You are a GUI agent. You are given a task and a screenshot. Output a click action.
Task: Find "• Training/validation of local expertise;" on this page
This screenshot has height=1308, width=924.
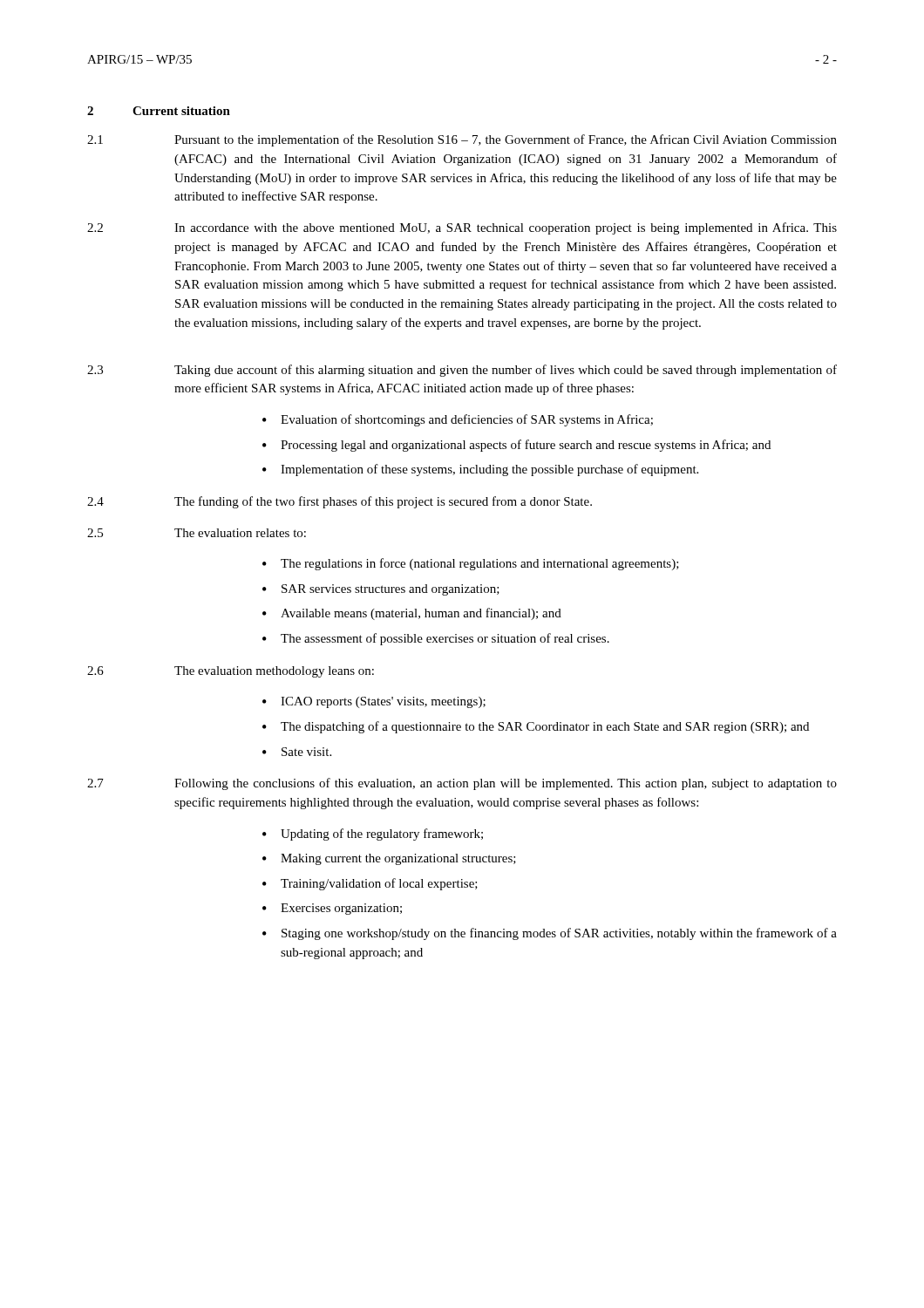[x=370, y=884]
